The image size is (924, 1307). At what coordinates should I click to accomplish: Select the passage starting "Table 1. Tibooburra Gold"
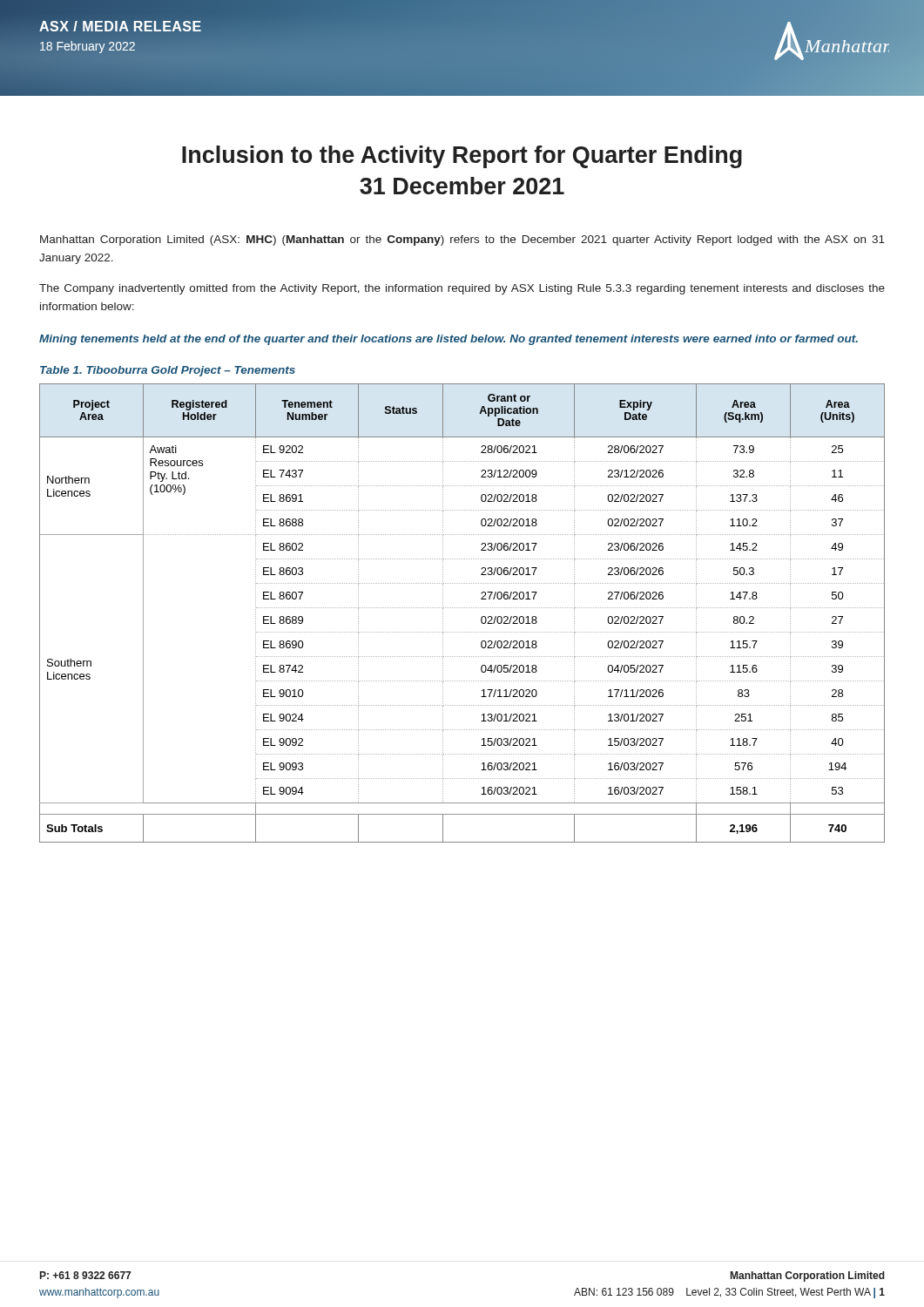pyautogui.click(x=167, y=370)
